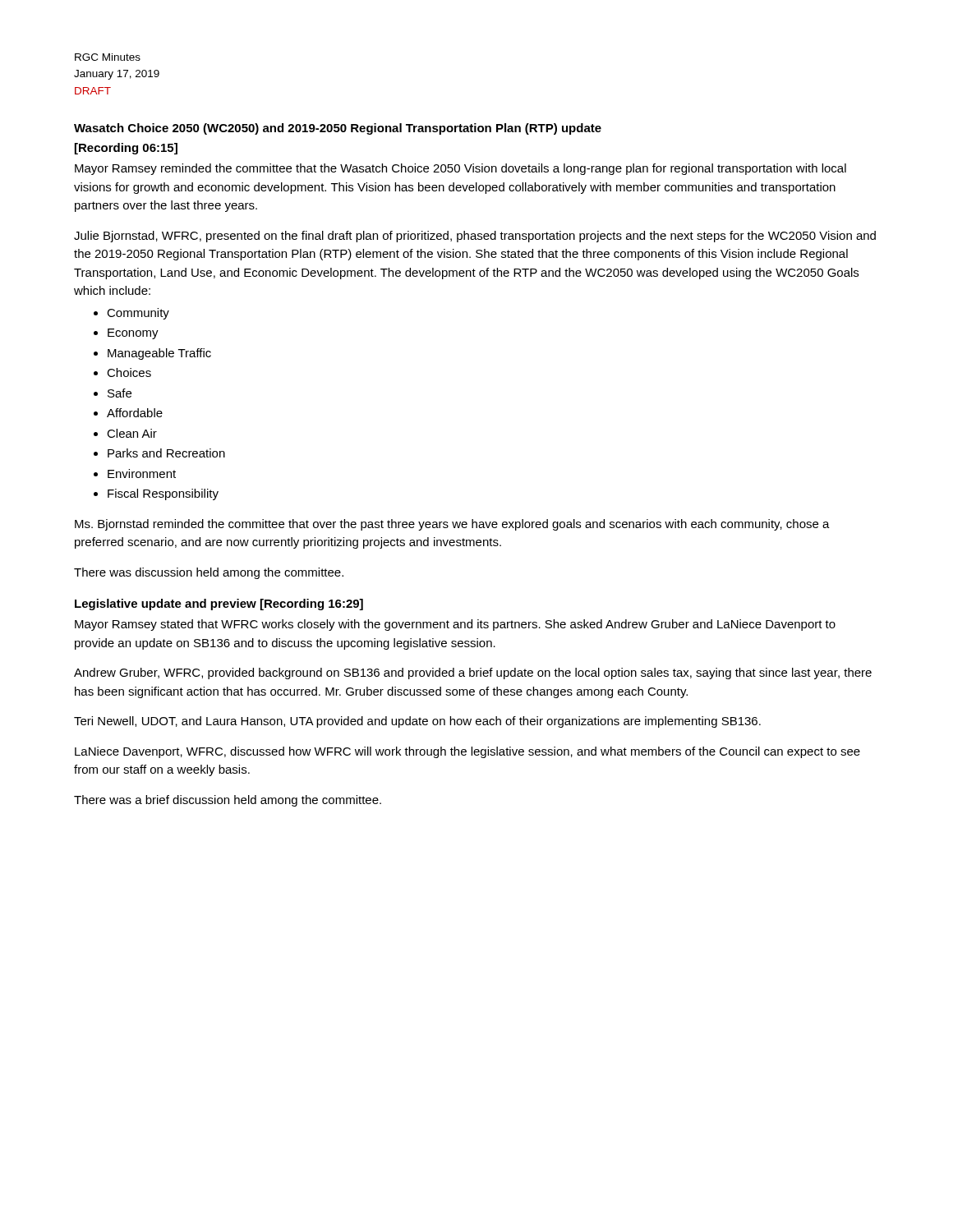Image resolution: width=953 pixels, height=1232 pixels.
Task: Locate the region starting "LaNiece Davenport, WFRC, discussed how WFRC"
Action: [x=467, y=760]
